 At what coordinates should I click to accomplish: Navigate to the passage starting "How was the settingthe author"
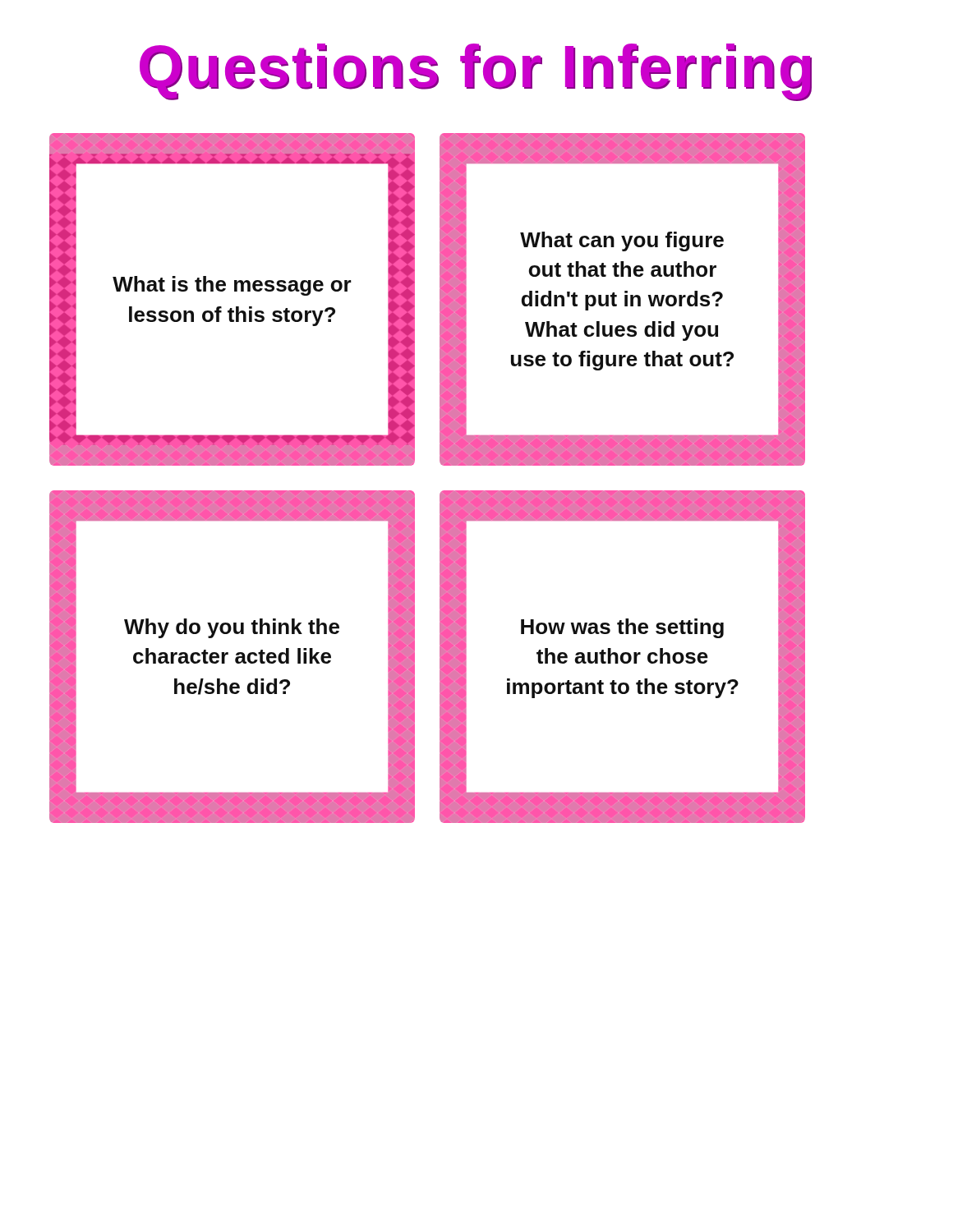point(622,657)
